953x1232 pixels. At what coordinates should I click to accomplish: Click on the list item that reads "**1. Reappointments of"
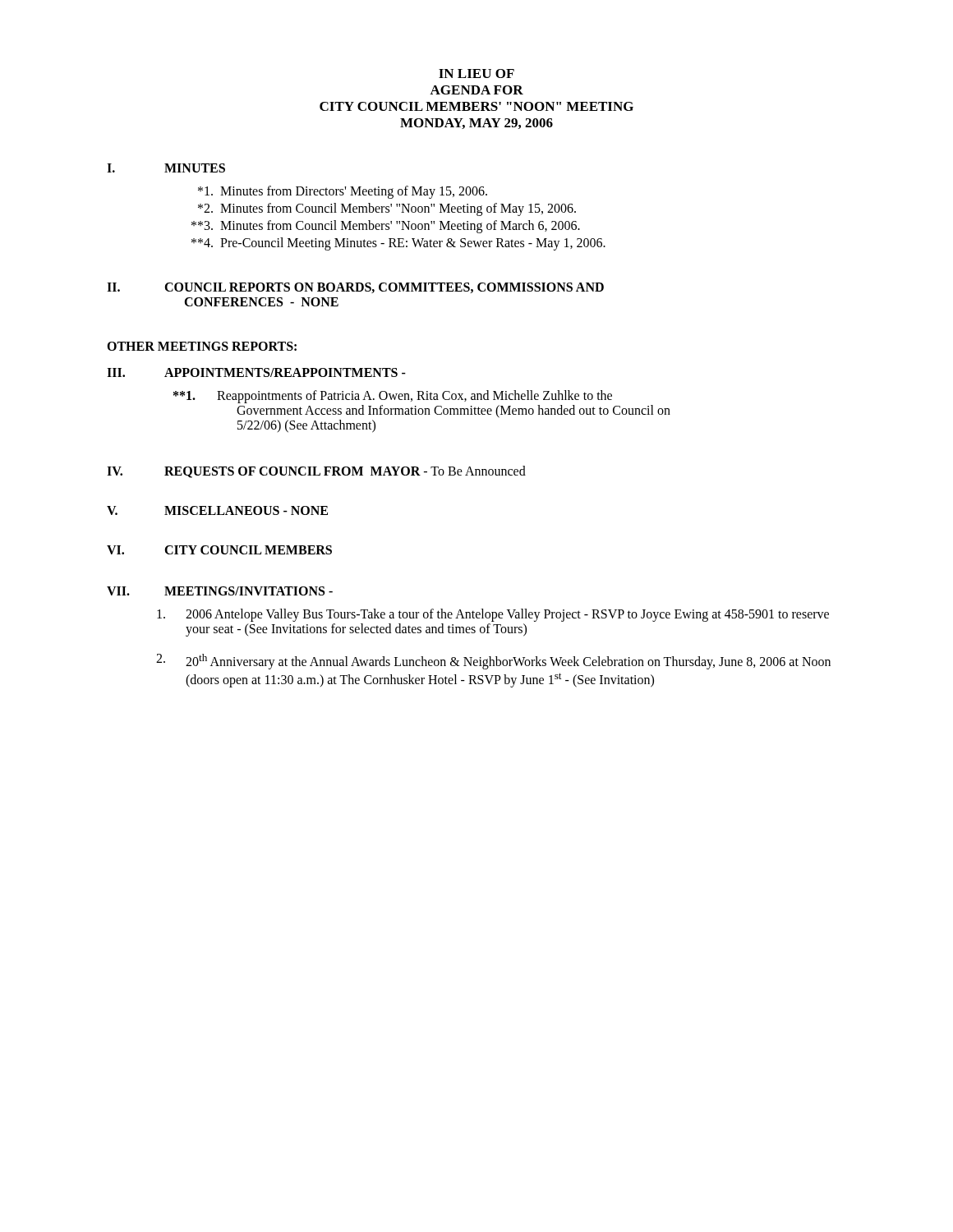(x=421, y=411)
